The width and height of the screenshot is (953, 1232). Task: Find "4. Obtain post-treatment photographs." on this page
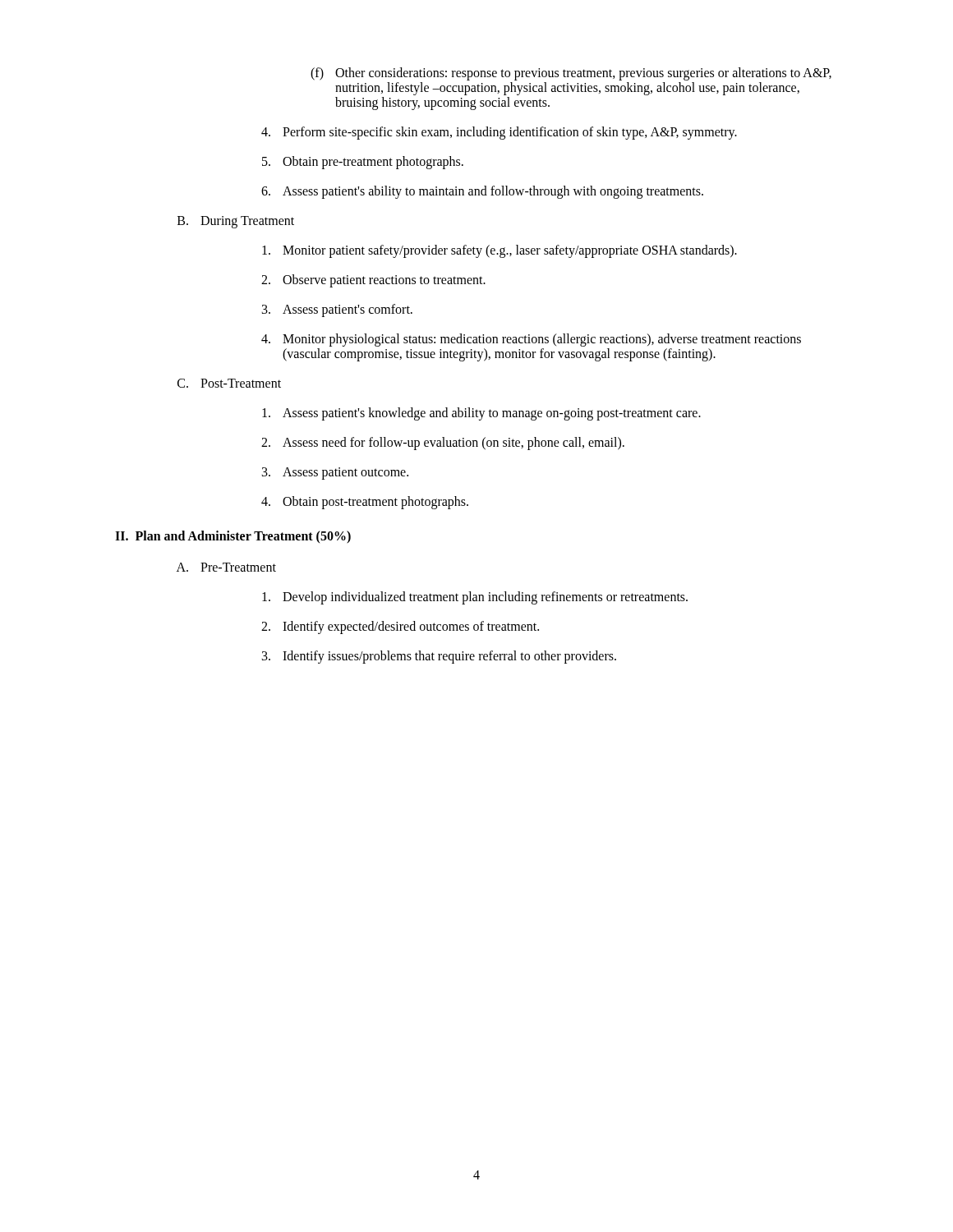365,503
